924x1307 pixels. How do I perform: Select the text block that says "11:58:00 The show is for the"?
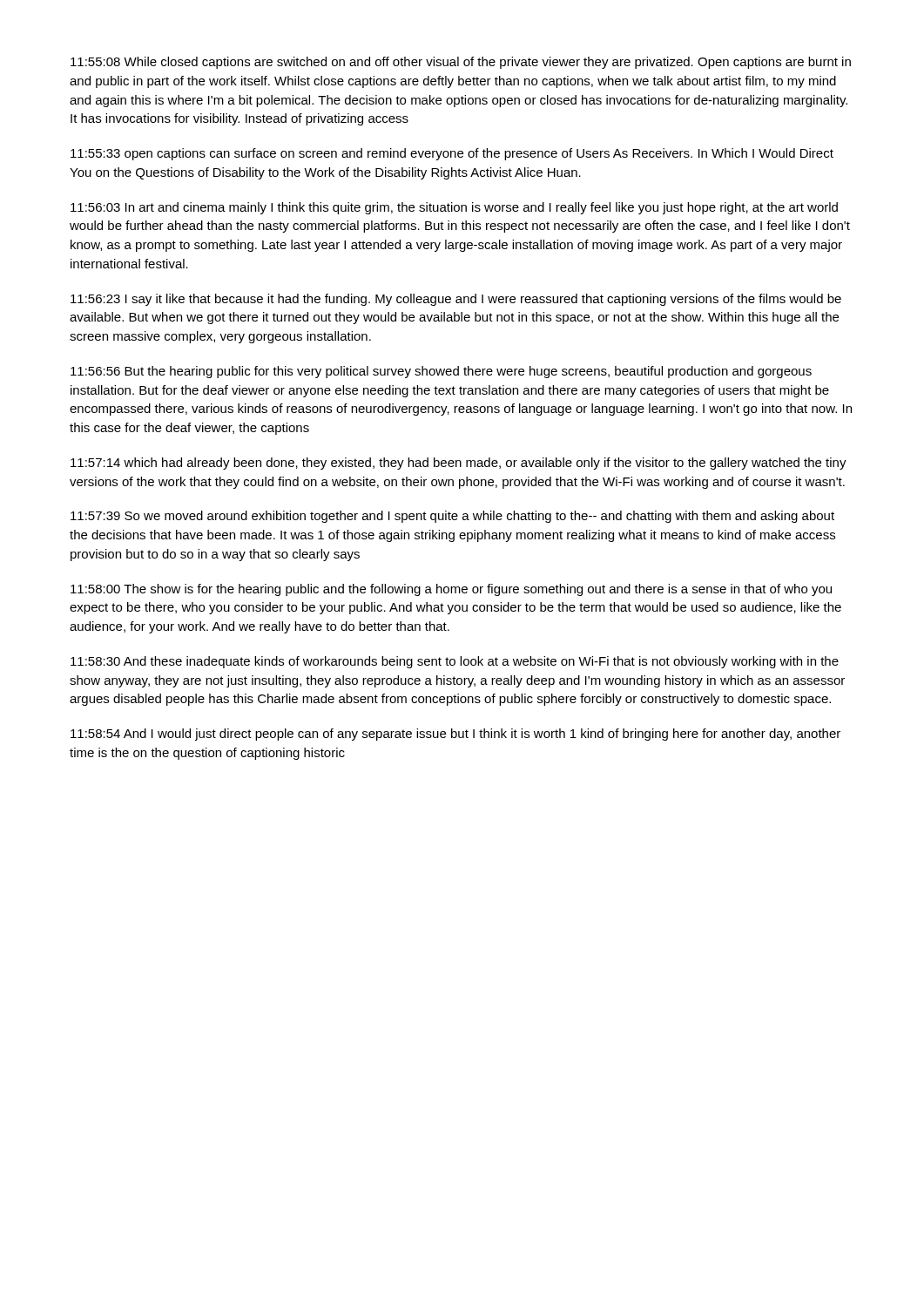point(456,607)
